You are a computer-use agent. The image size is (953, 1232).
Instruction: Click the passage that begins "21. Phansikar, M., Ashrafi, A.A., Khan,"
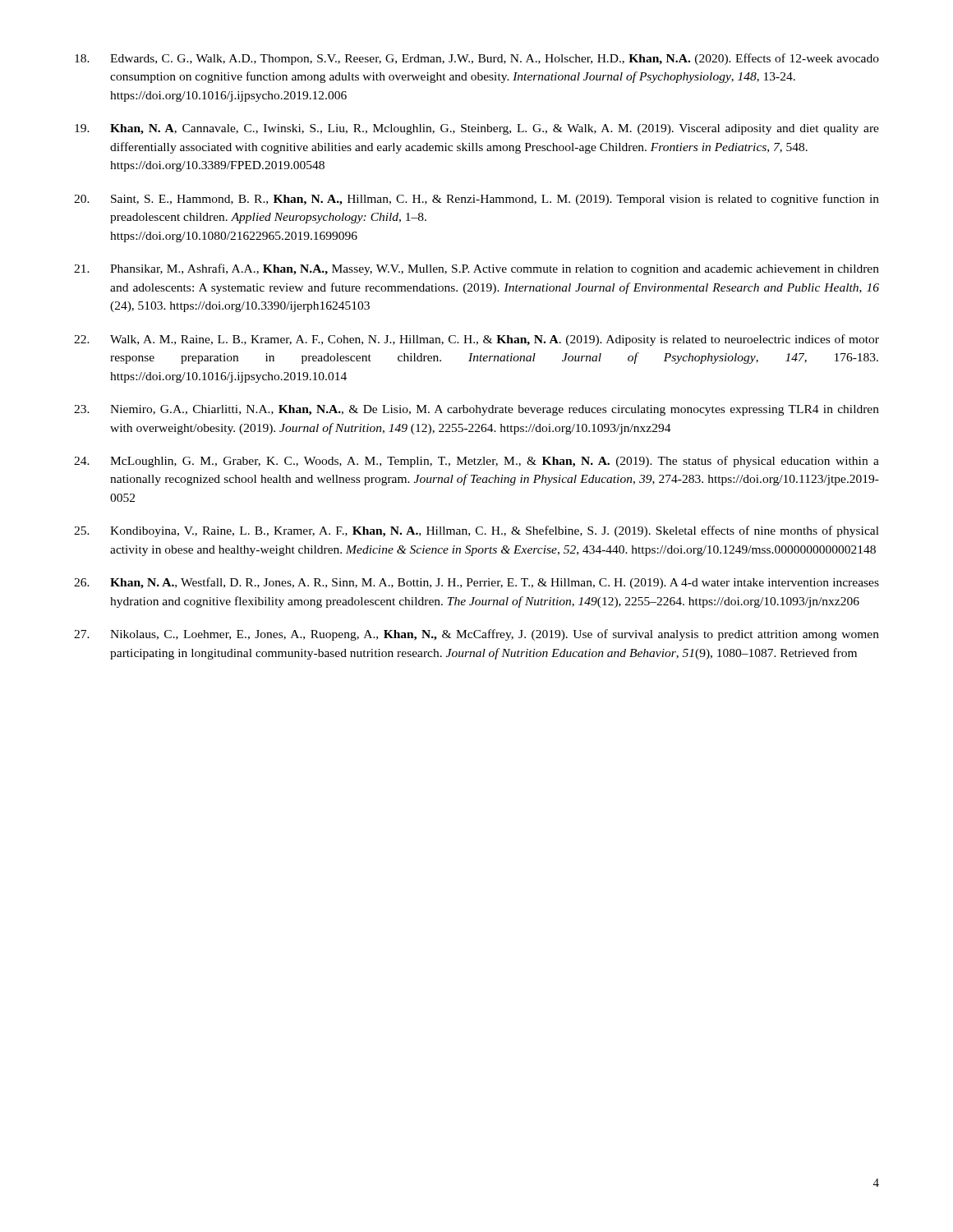tap(476, 287)
